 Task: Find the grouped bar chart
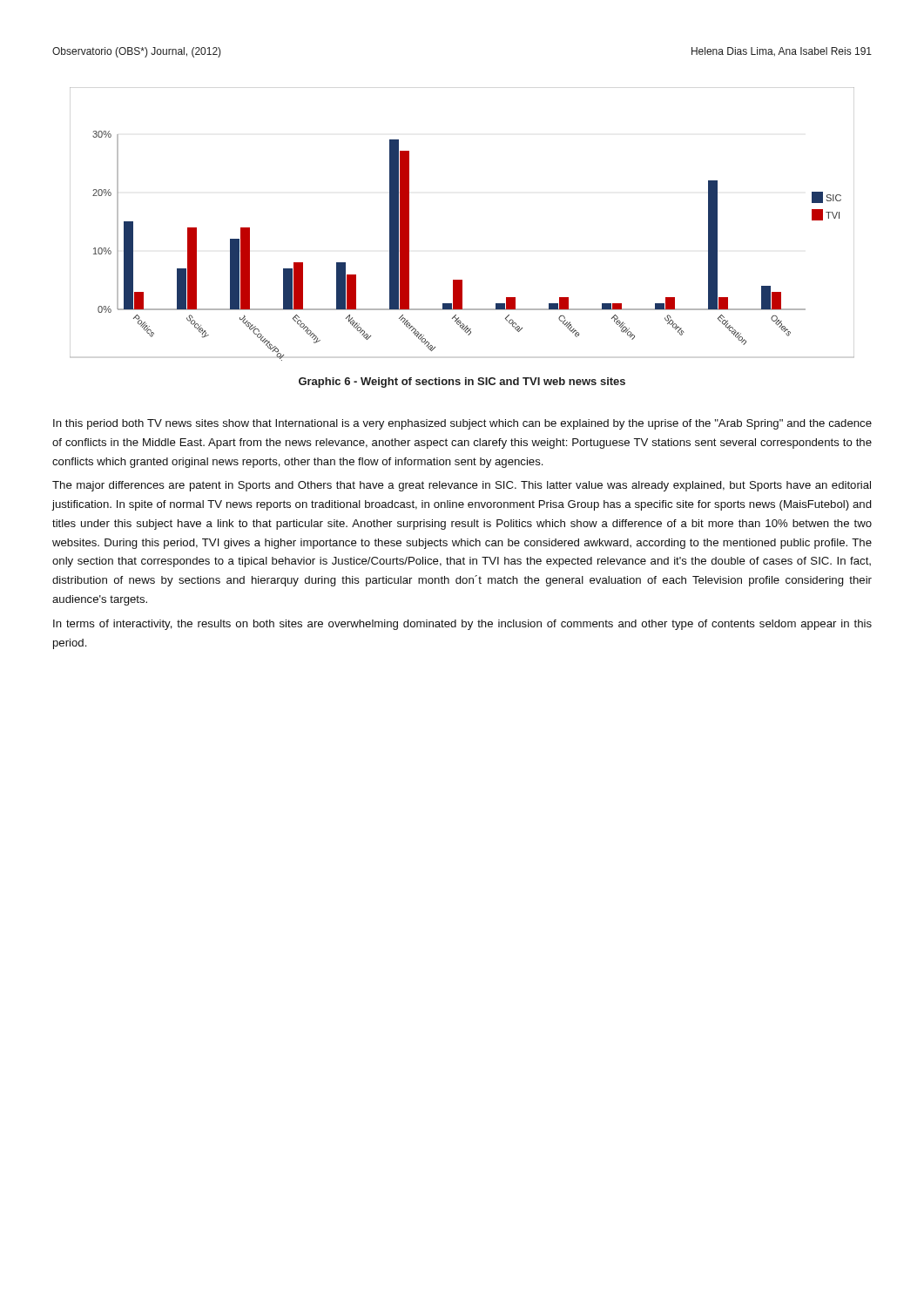462,227
